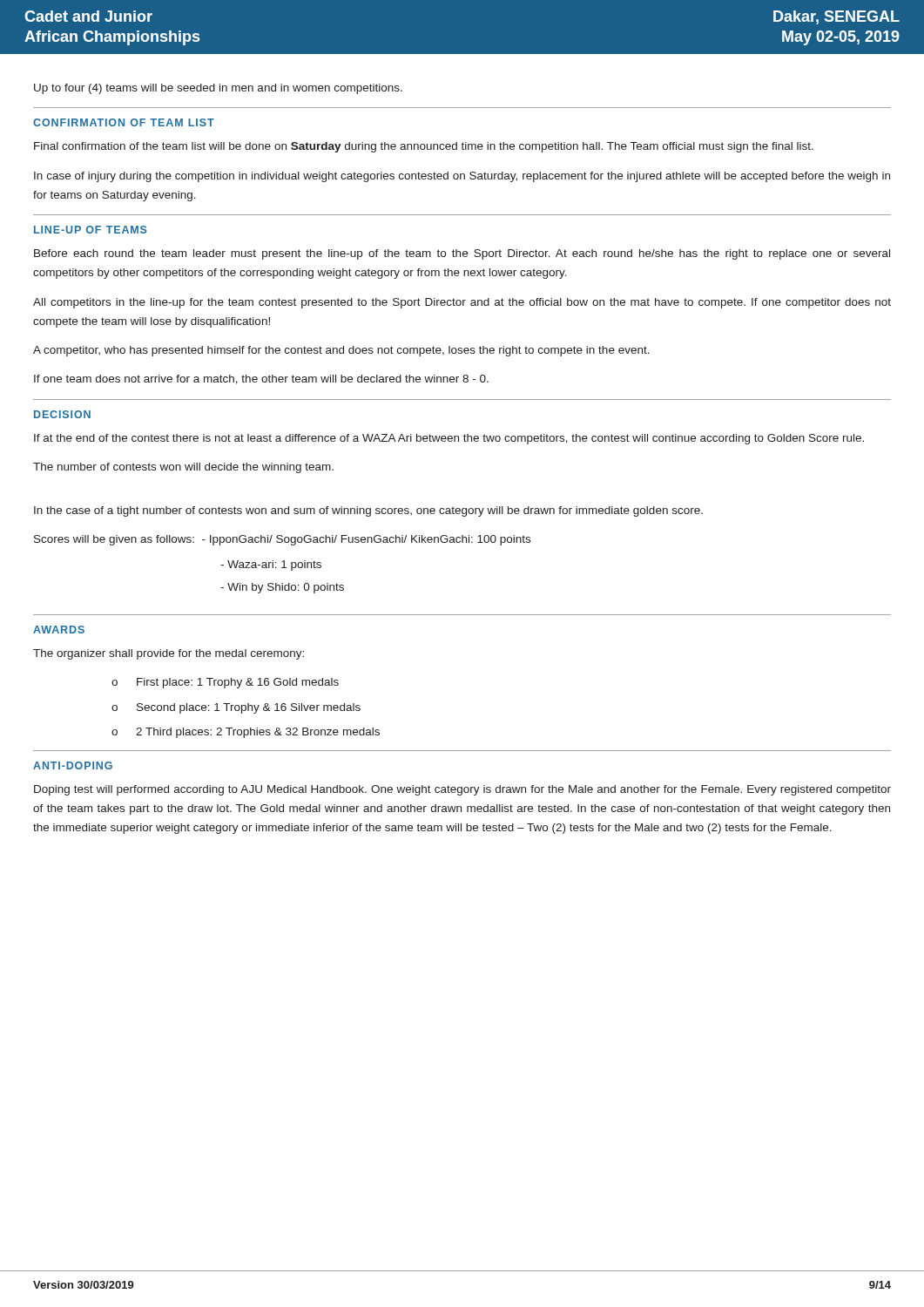Find the text block that says "Before each round the team leader"
The height and width of the screenshot is (1307, 924).
point(462,263)
